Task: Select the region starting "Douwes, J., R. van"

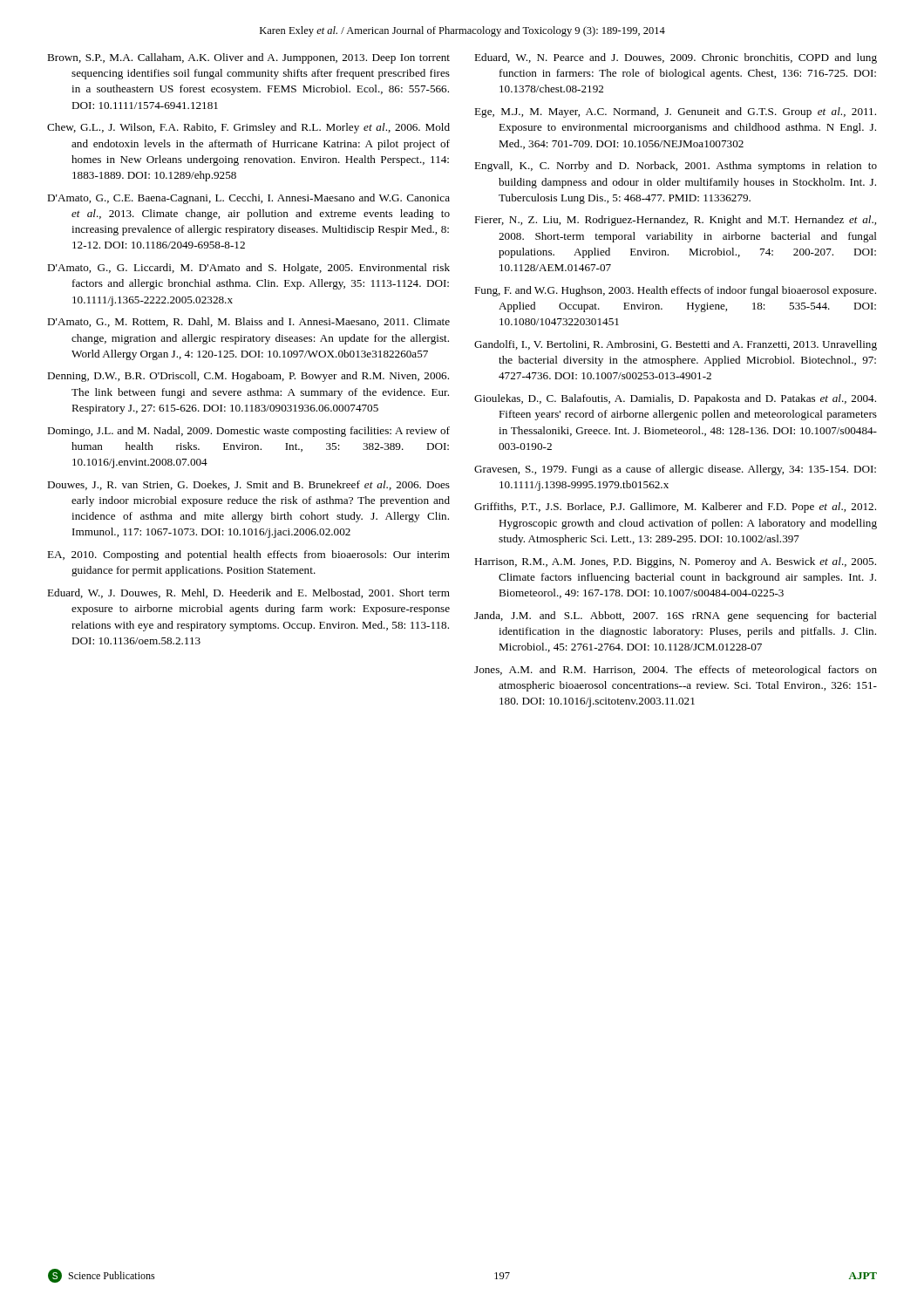Action: pyautogui.click(x=248, y=508)
